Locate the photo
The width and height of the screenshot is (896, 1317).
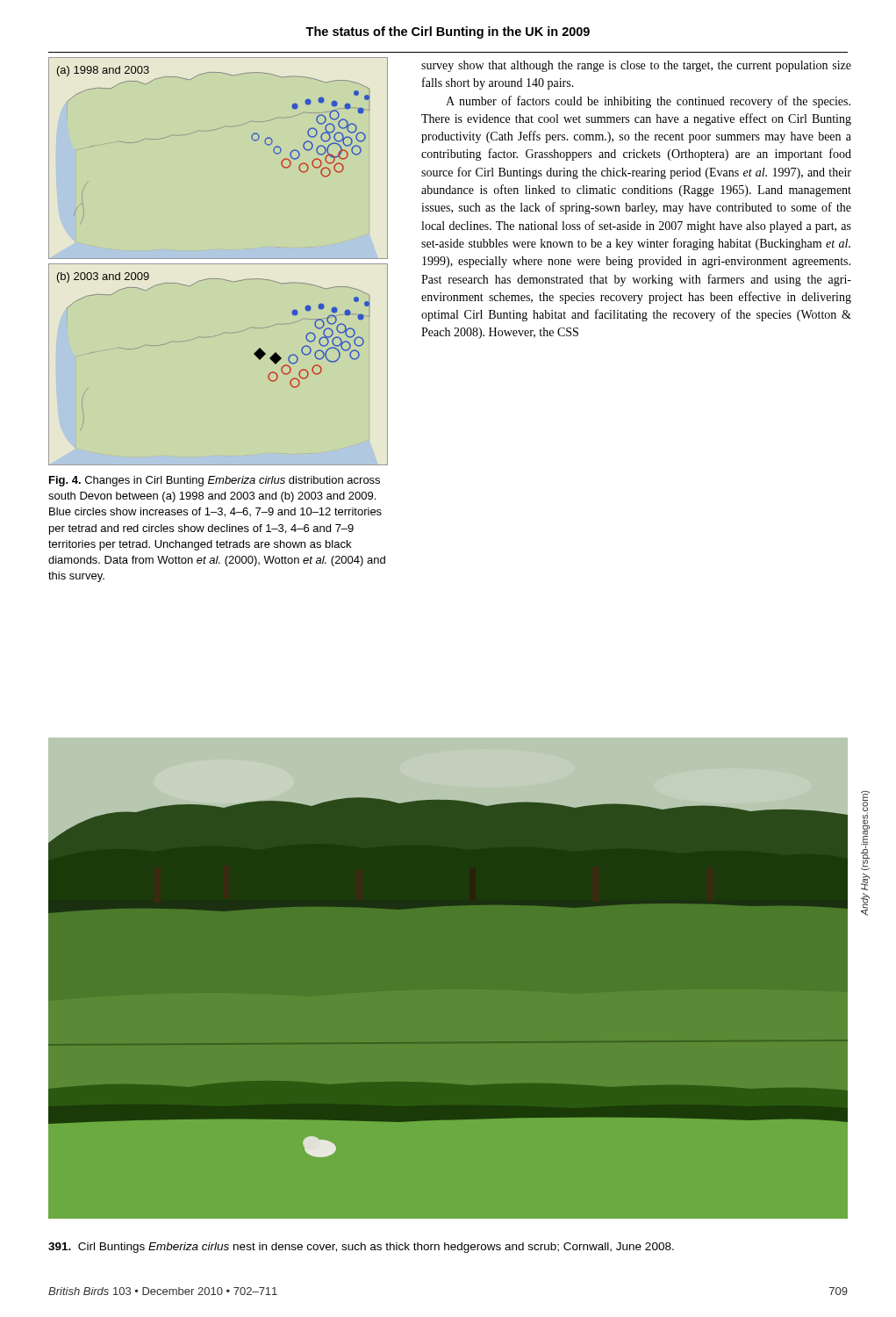tap(448, 978)
